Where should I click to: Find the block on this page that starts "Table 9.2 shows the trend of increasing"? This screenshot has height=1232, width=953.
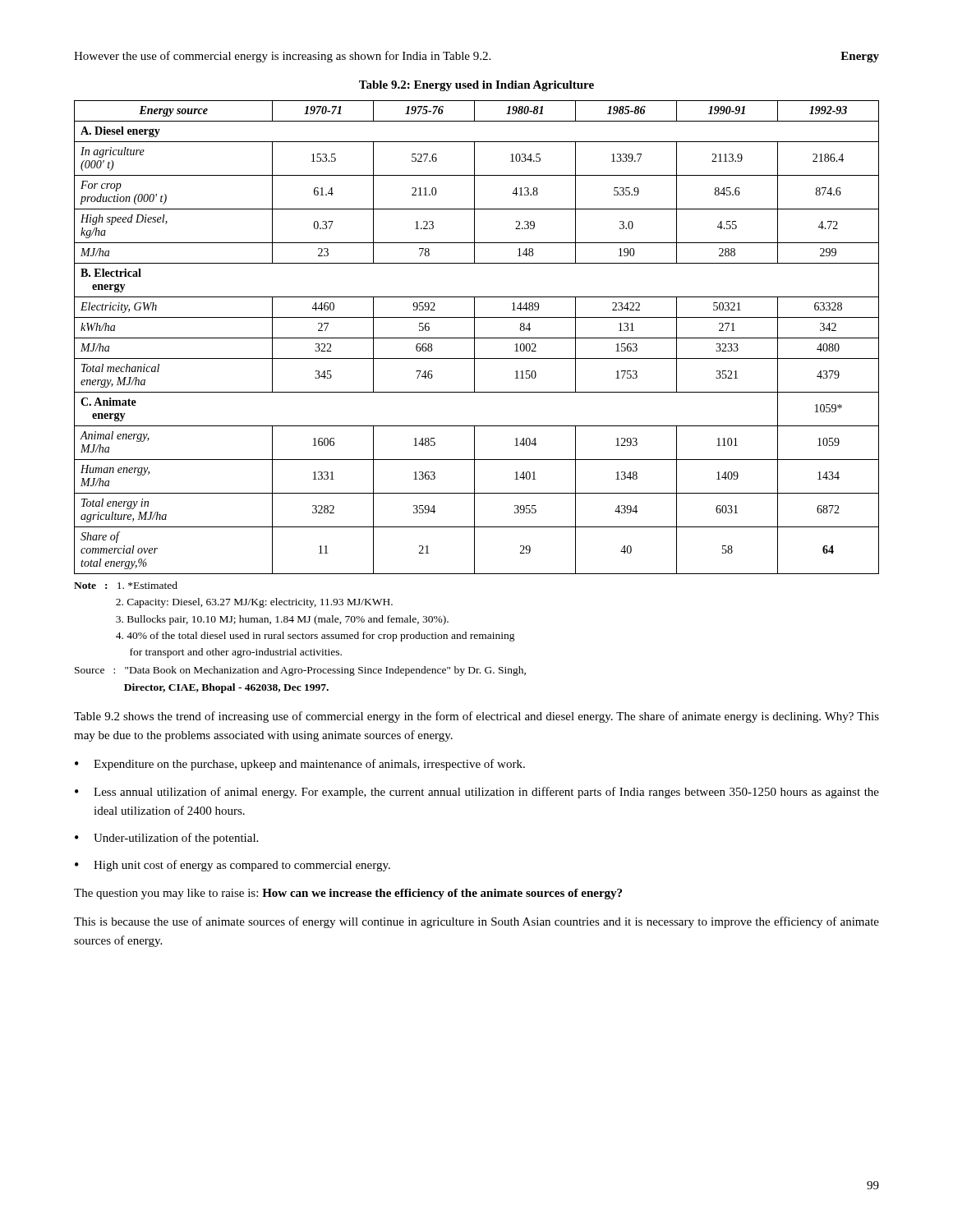point(476,726)
